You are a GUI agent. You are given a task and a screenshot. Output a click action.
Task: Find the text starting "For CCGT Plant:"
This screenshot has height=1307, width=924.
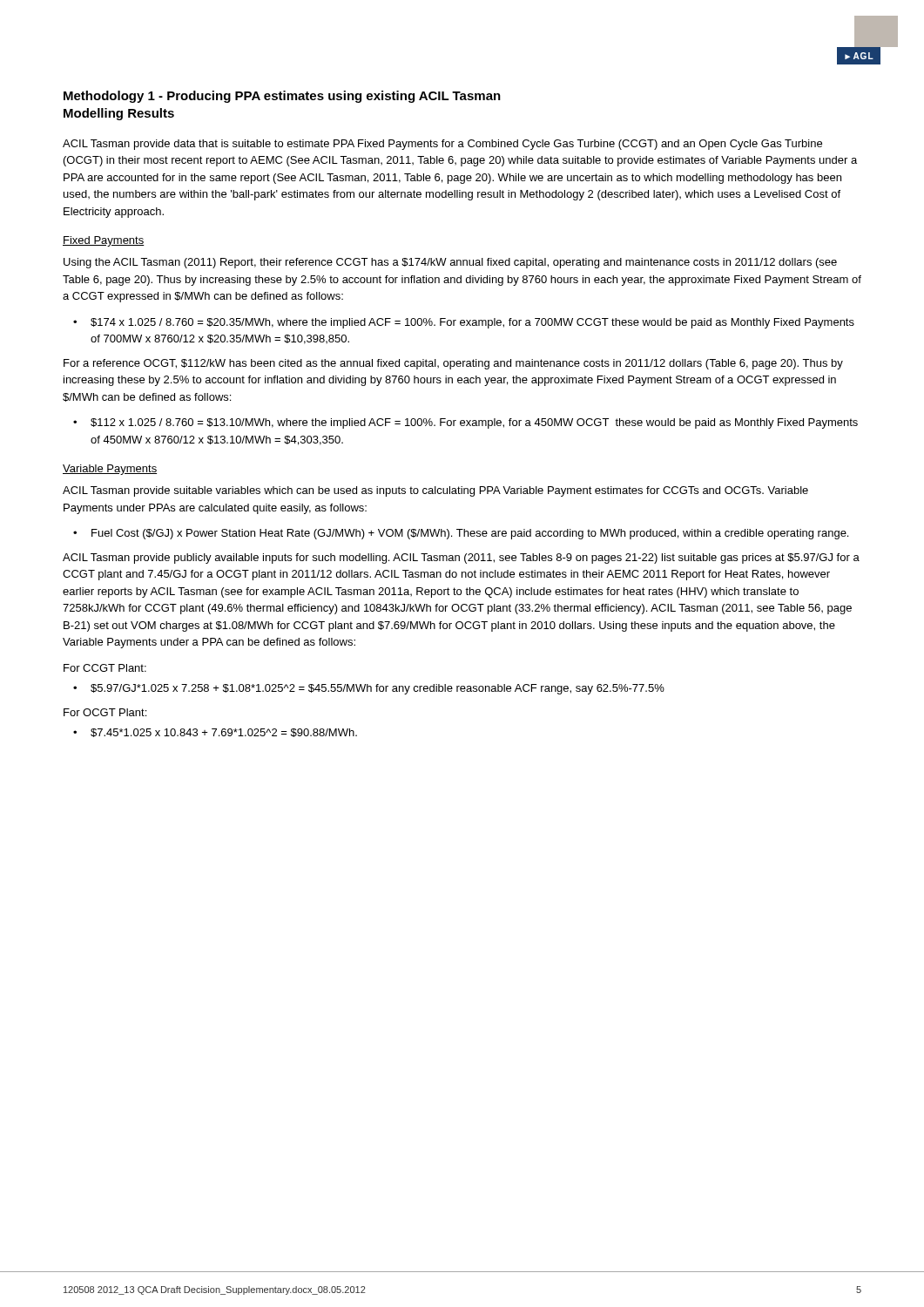105,667
